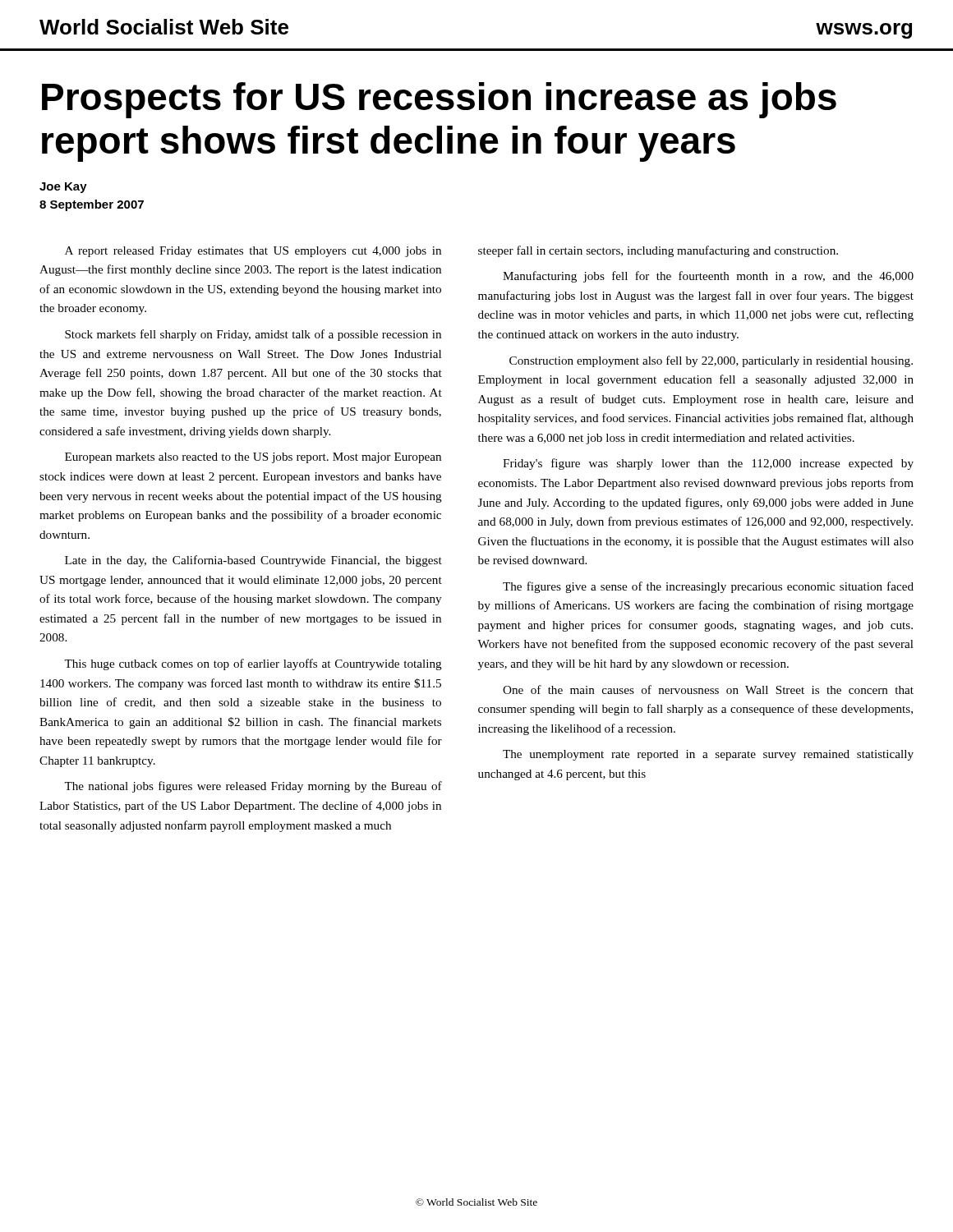Click on the title that says "Prospects for US"
This screenshot has width=953, height=1232.
point(476,119)
